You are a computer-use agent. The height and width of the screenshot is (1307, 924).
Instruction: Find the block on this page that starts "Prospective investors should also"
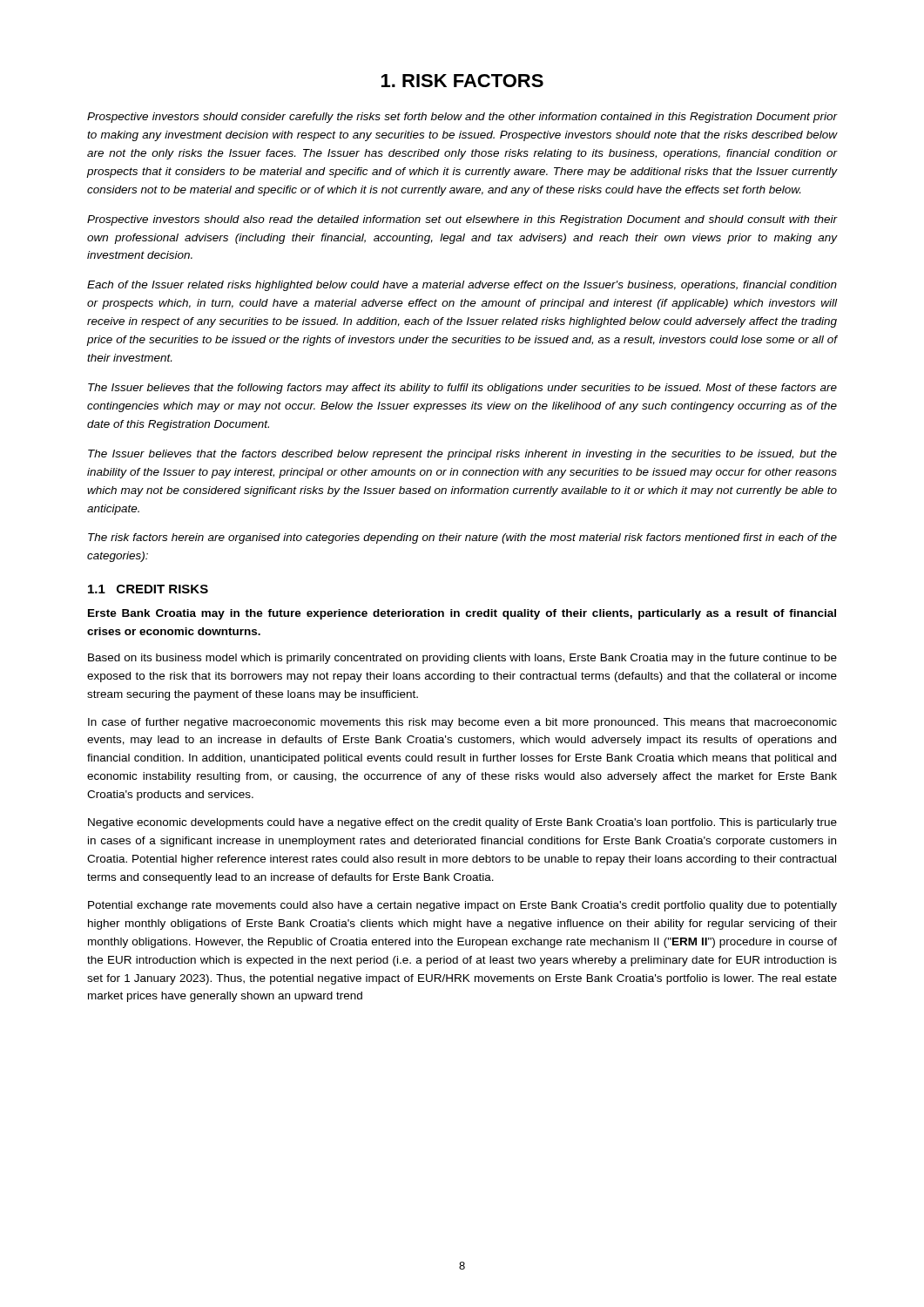click(x=462, y=237)
